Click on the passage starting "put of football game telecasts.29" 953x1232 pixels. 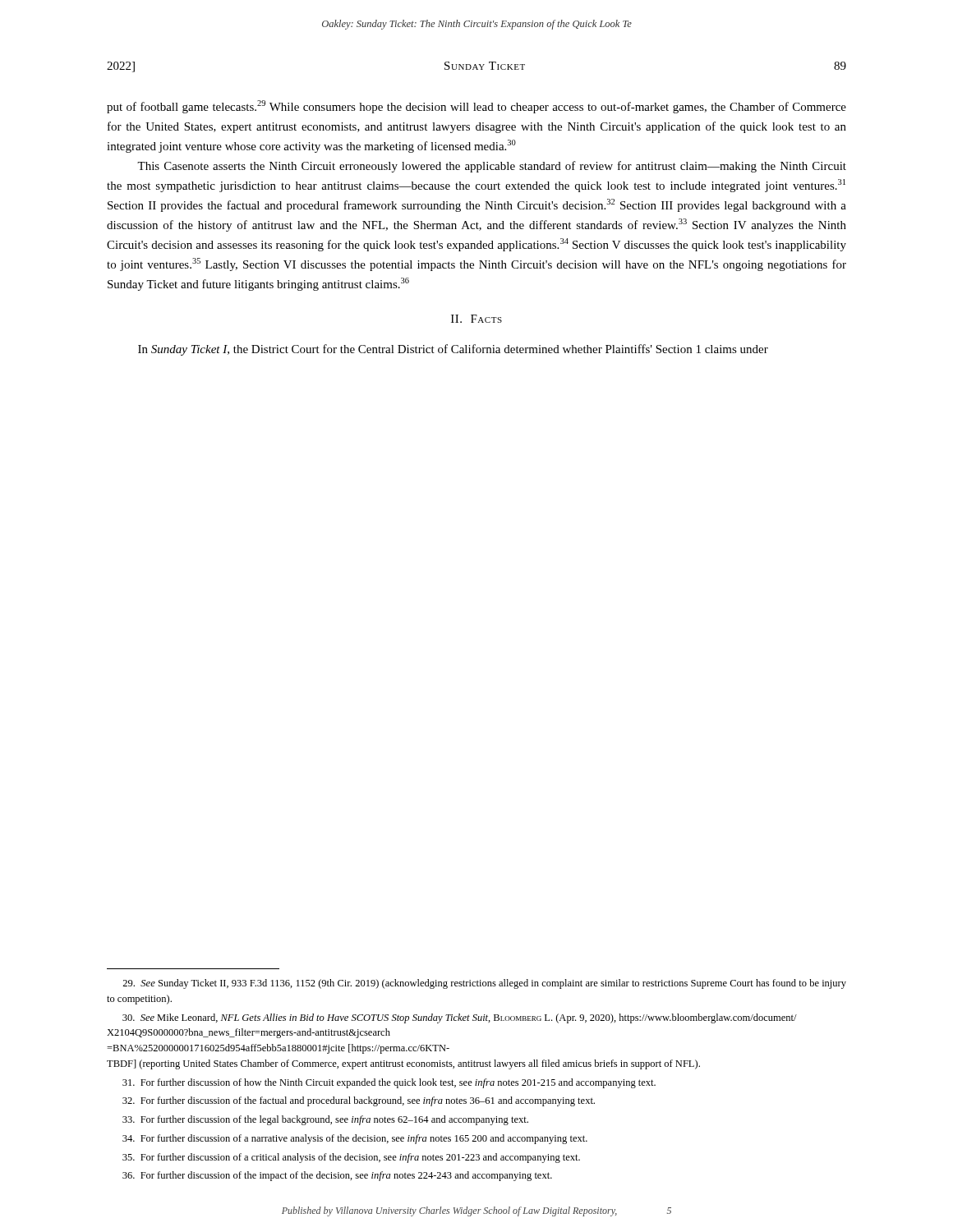coord(476,127)
